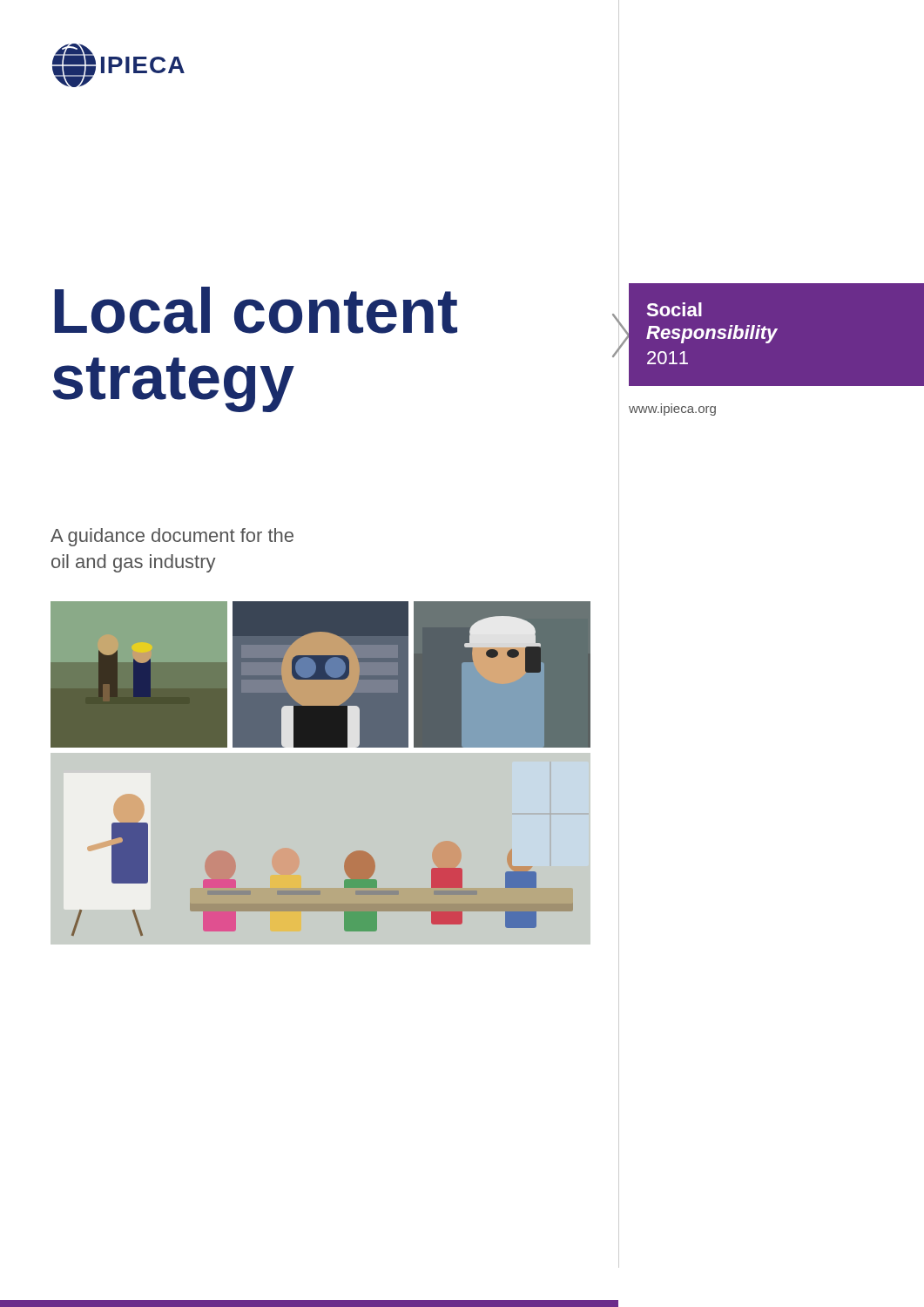The image size is (924, 1307).
Task: Find the block starting "Local contentstrategy"
Action: (312, 345)
